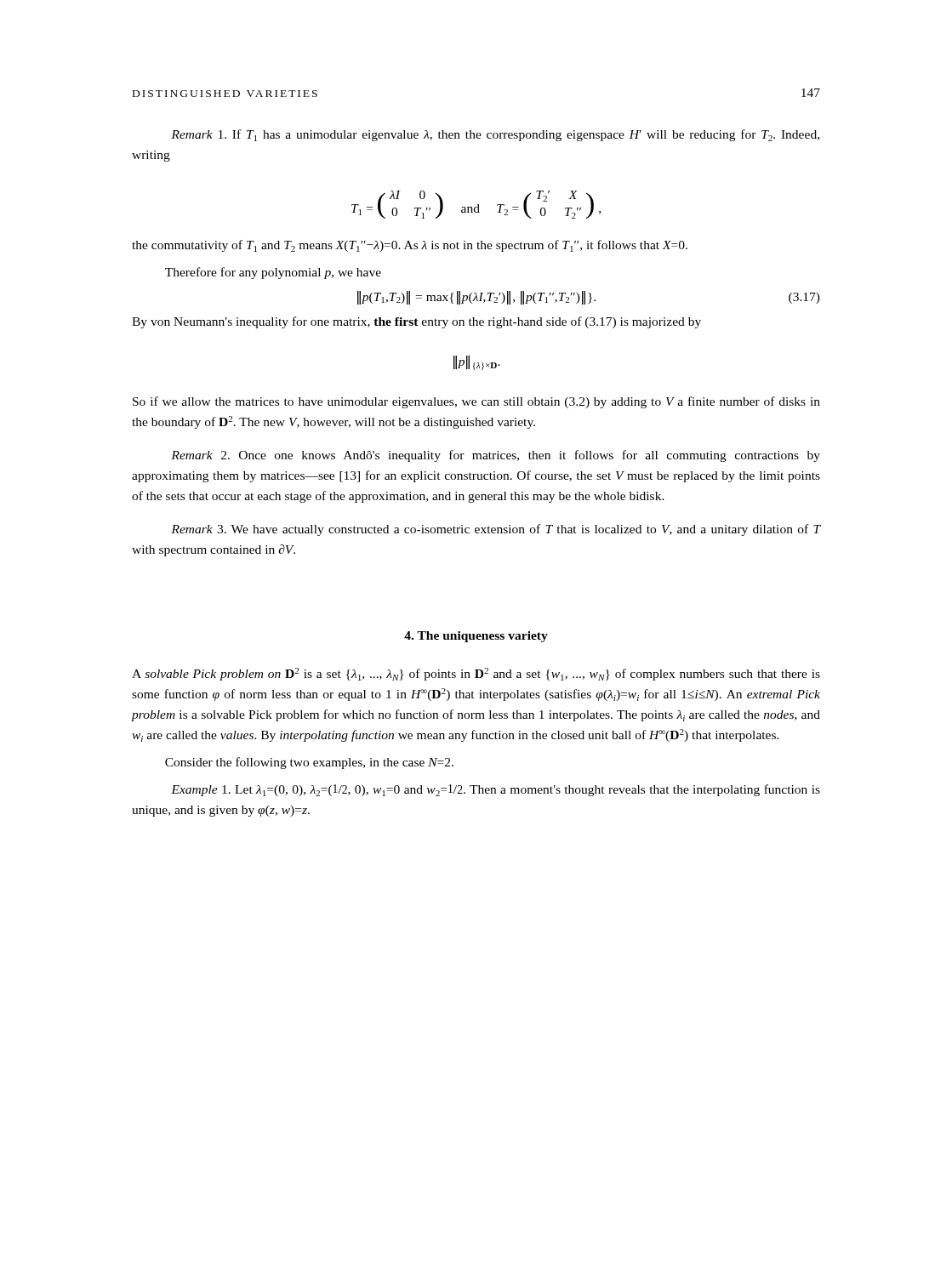Locate the formula that reads "‖p(T1, T2)‖ = max{‖p(λI, T2′)‖, ‖p(T1′′, T2′′)‖}."
Screen dimensions: 1276x952
[476, 297]
